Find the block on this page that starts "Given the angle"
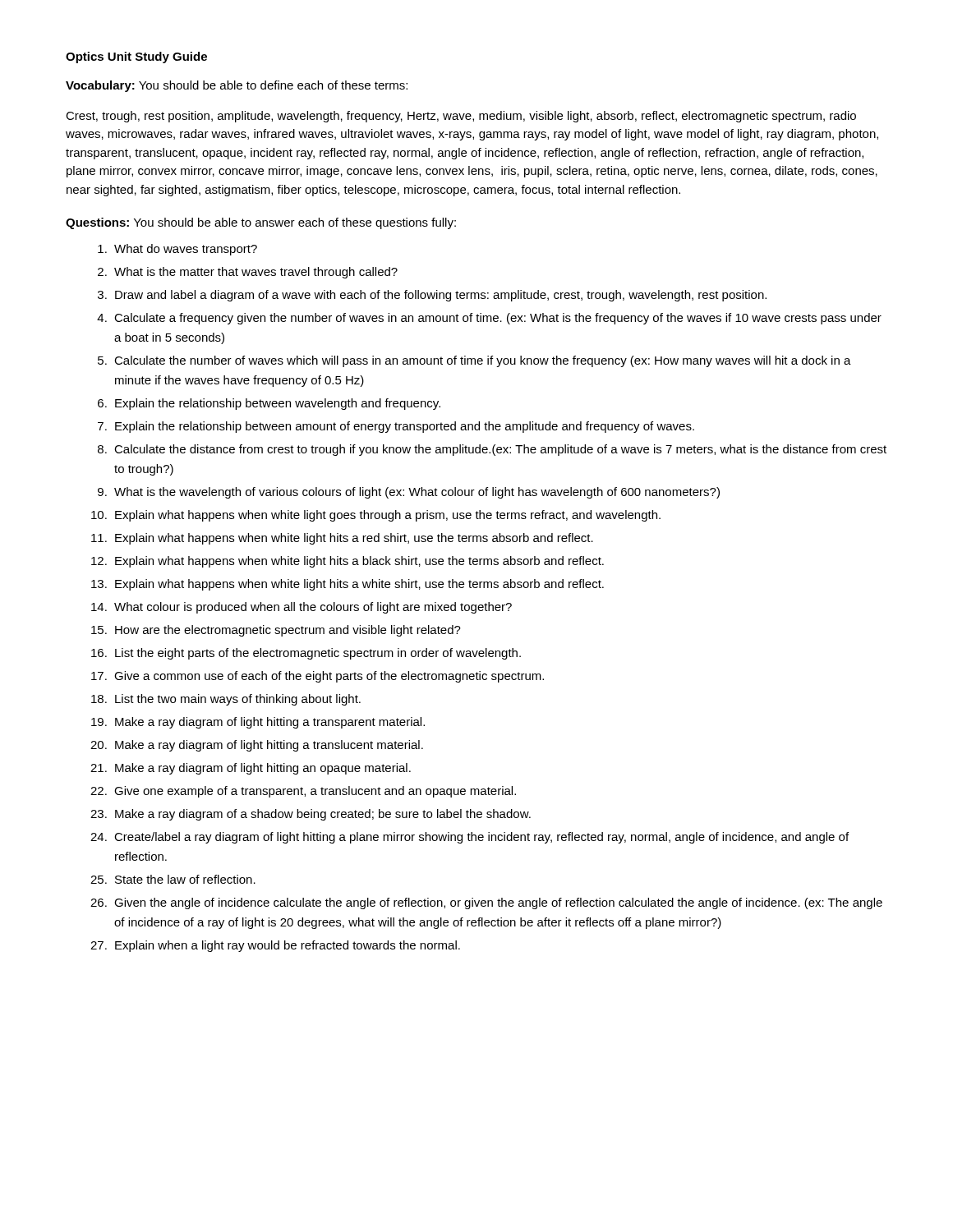Screen dimensions: 1232x953 click(498, 912)
